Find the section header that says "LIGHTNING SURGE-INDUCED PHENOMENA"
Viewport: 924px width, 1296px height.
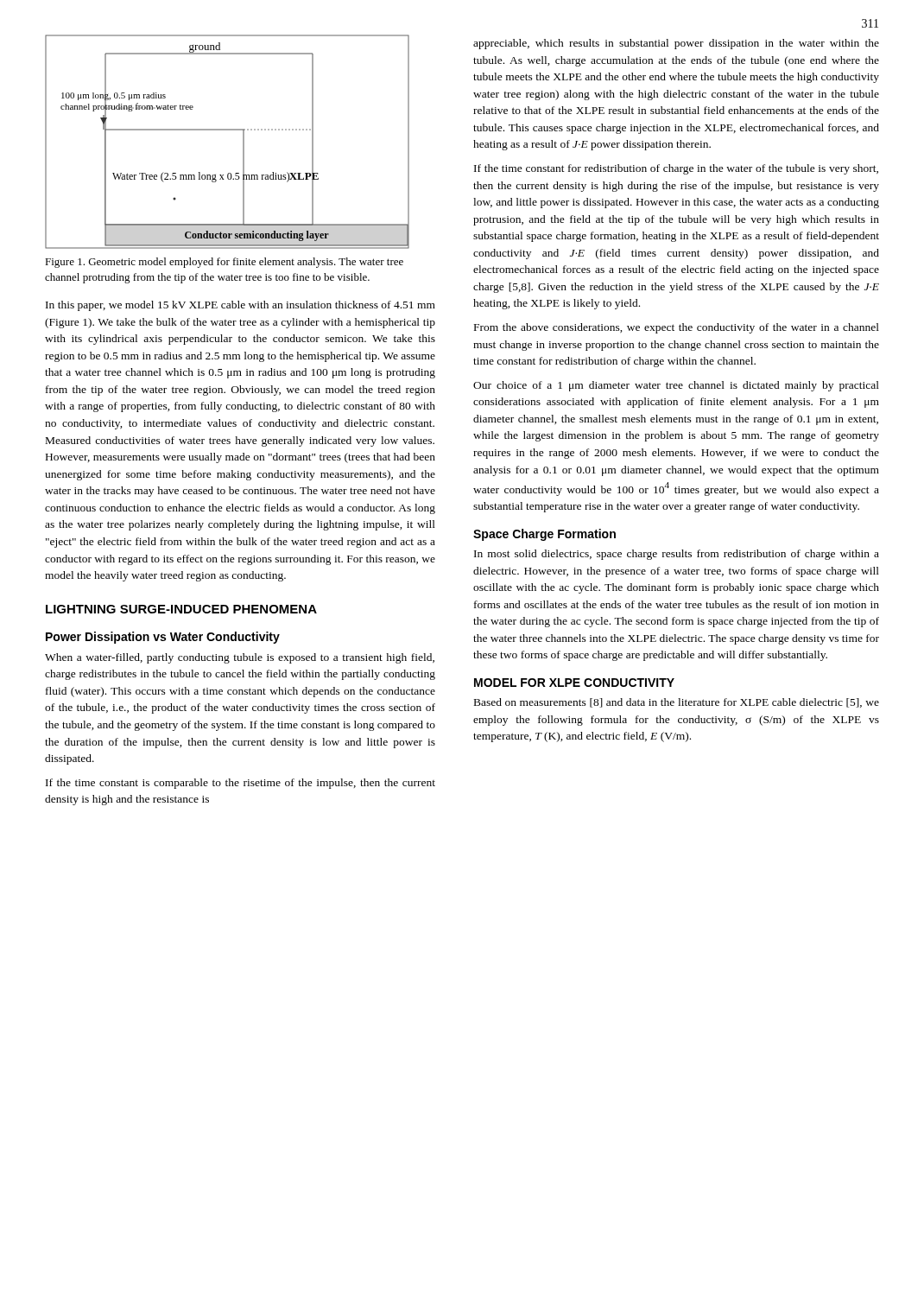pyautogui.click(x=181, y=608)
